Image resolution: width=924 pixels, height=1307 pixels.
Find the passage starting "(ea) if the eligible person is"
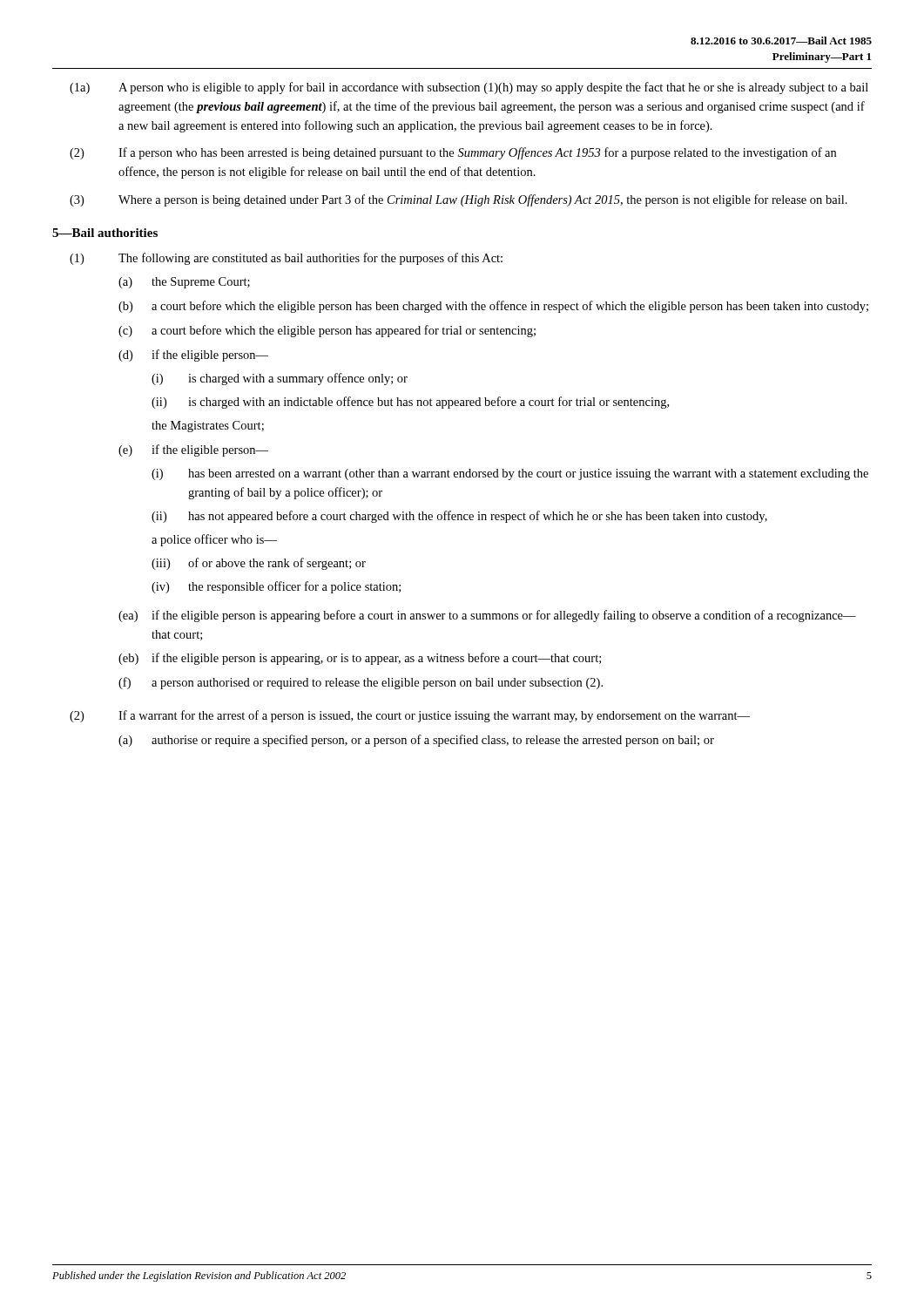[x=495, y=625]
